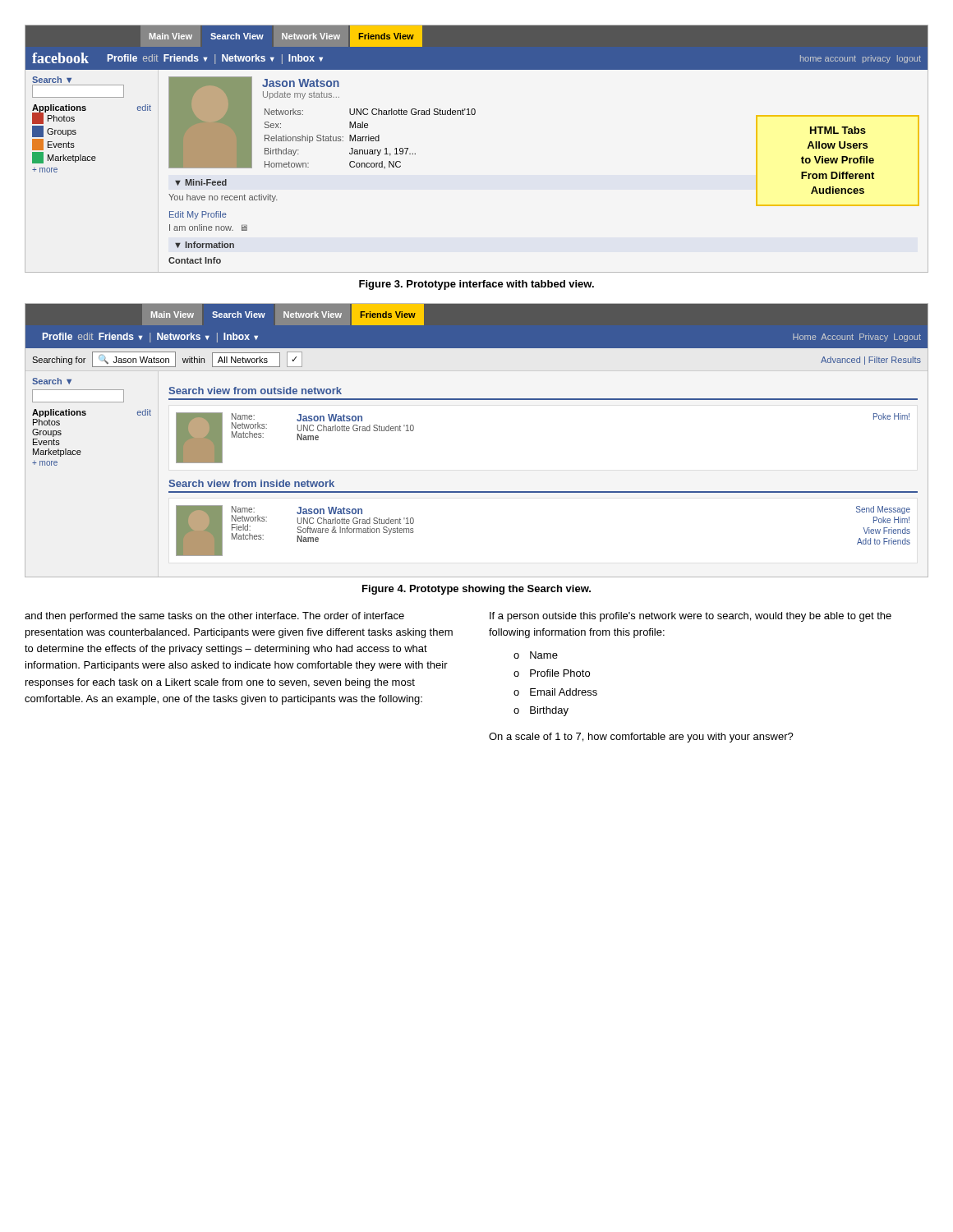Point to the passage starting "Figure 4. Prototype"
This screenshot has width=953, height=1232.
click(476, 589)
